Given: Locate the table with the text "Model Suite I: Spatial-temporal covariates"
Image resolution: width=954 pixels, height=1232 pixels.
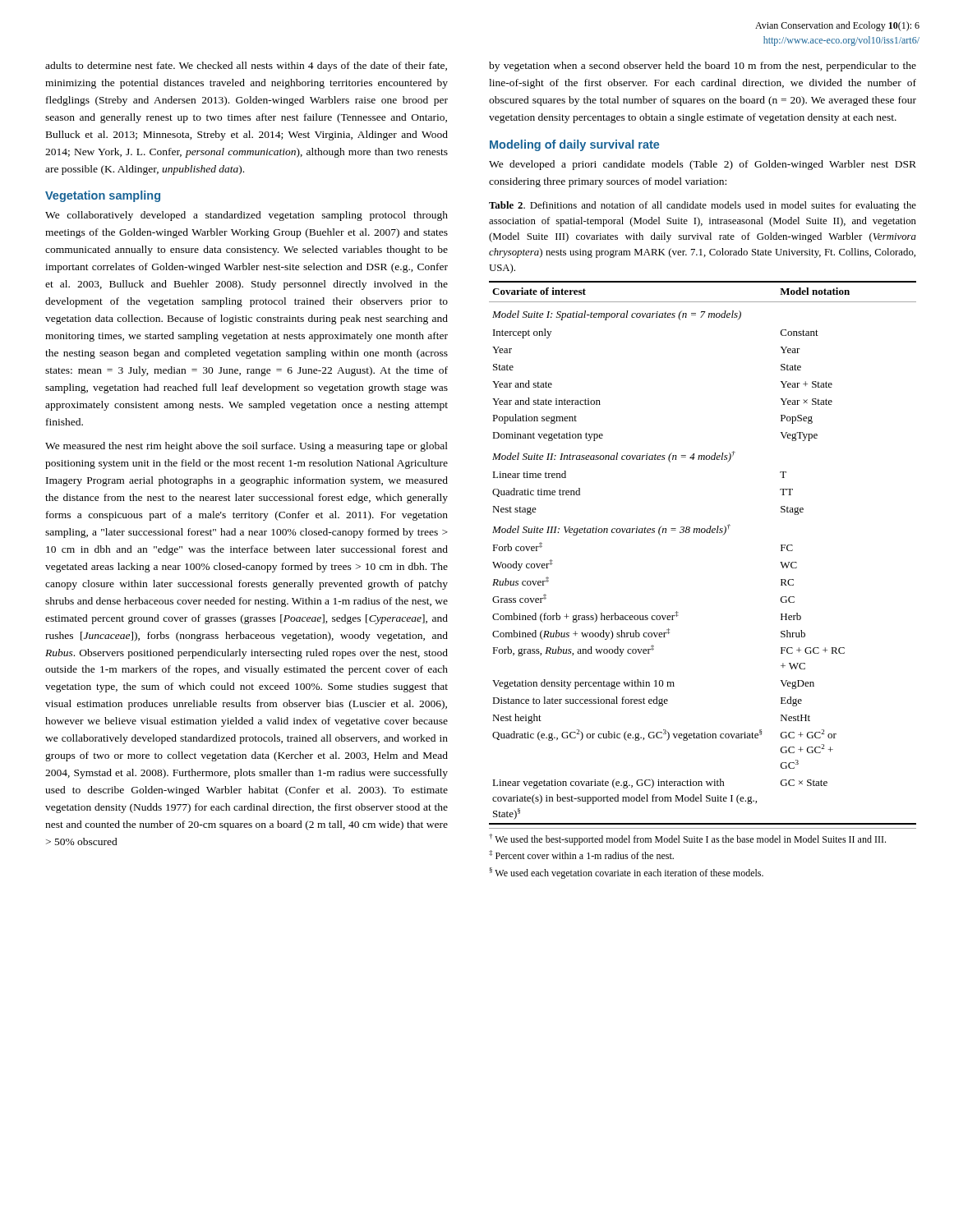Looking at the screenshot, I should pyautogui.click(x=703, y=581).
